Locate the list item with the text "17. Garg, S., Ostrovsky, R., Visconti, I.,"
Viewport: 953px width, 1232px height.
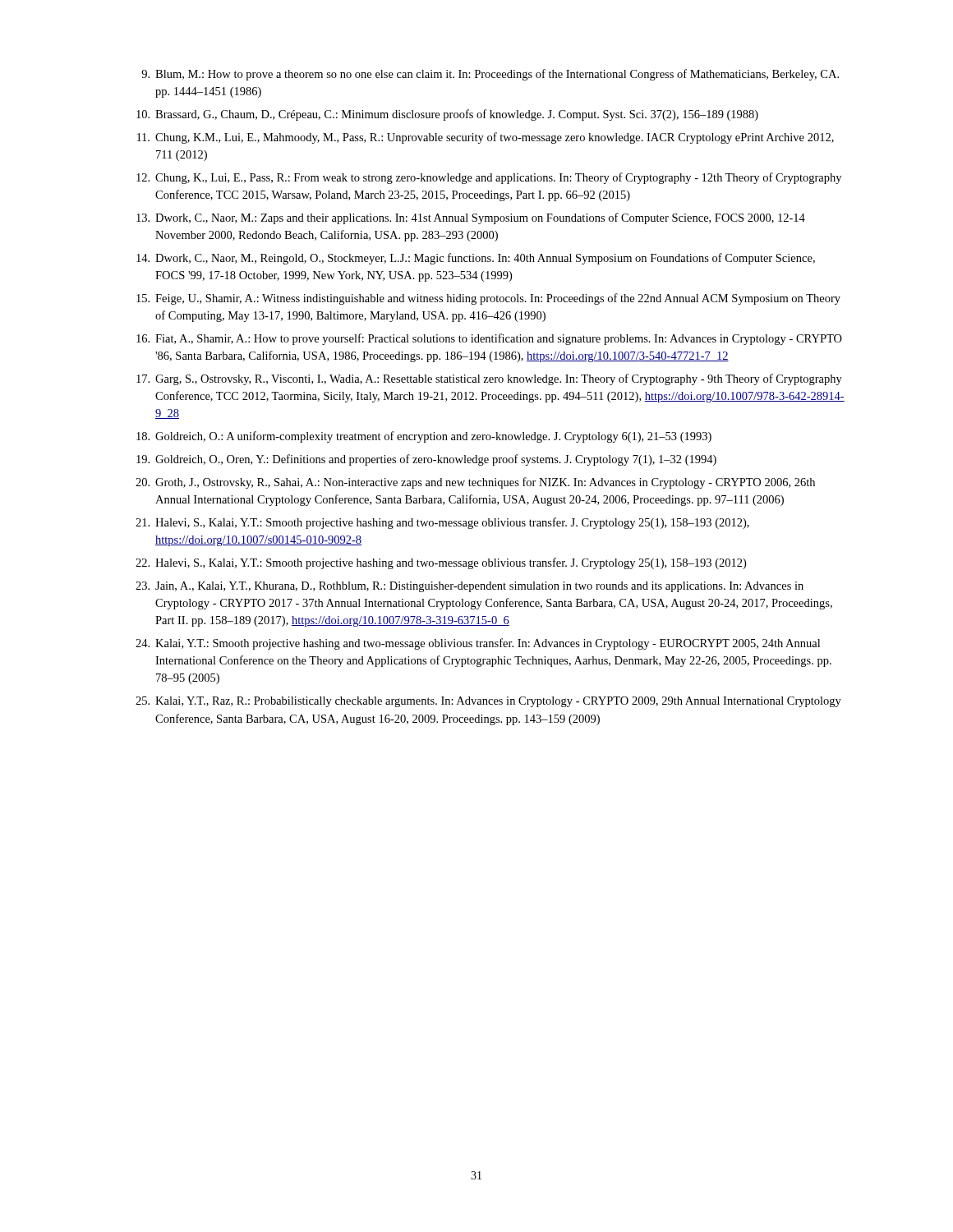click(487, 397)
